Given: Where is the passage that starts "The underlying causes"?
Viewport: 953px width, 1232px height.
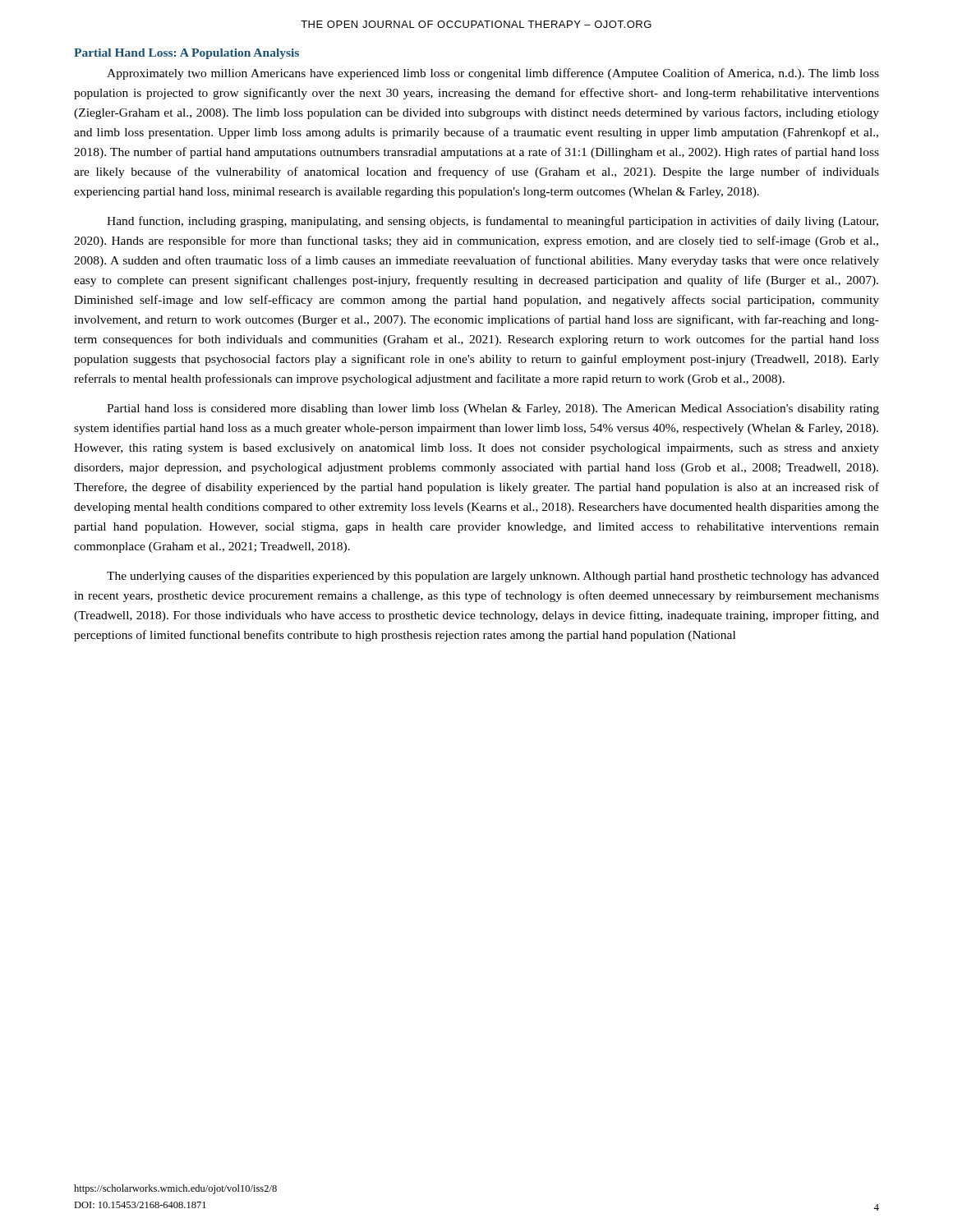Looking at the screenshot, I should 476,605.
